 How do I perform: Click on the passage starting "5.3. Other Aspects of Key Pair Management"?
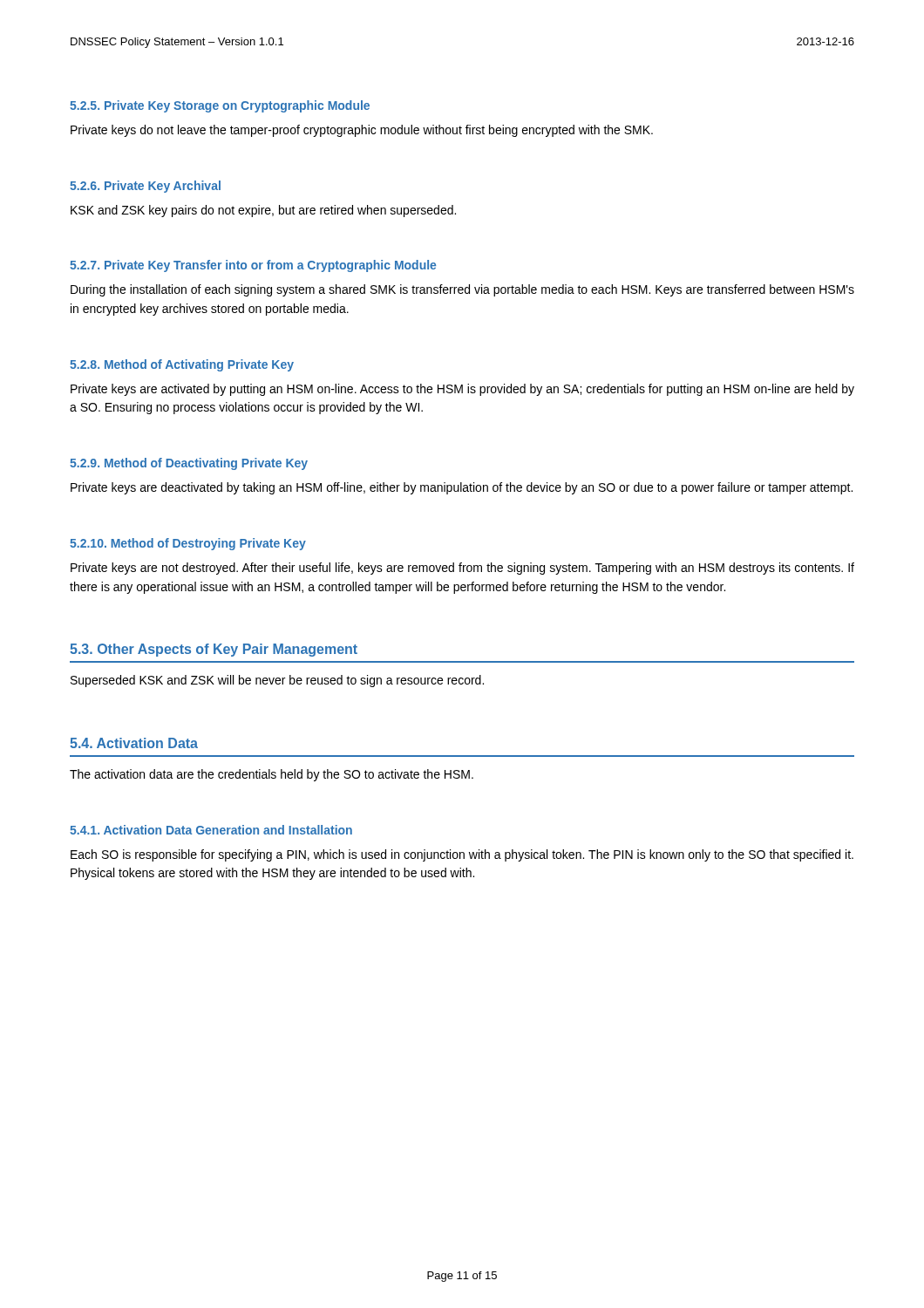pyautogui.click(x=214, y=649)
